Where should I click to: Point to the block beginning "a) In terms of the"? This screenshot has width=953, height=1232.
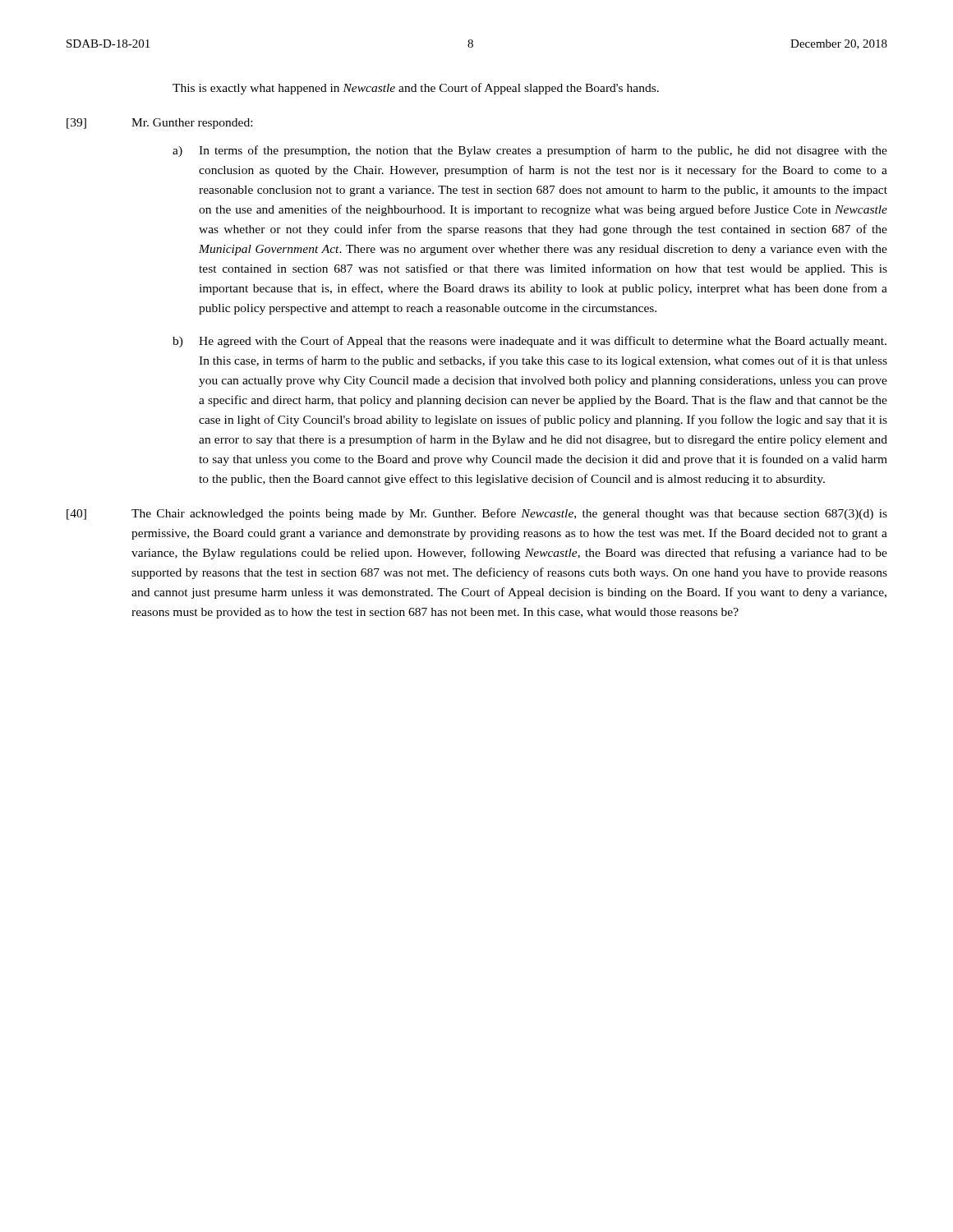coord(530,229)
